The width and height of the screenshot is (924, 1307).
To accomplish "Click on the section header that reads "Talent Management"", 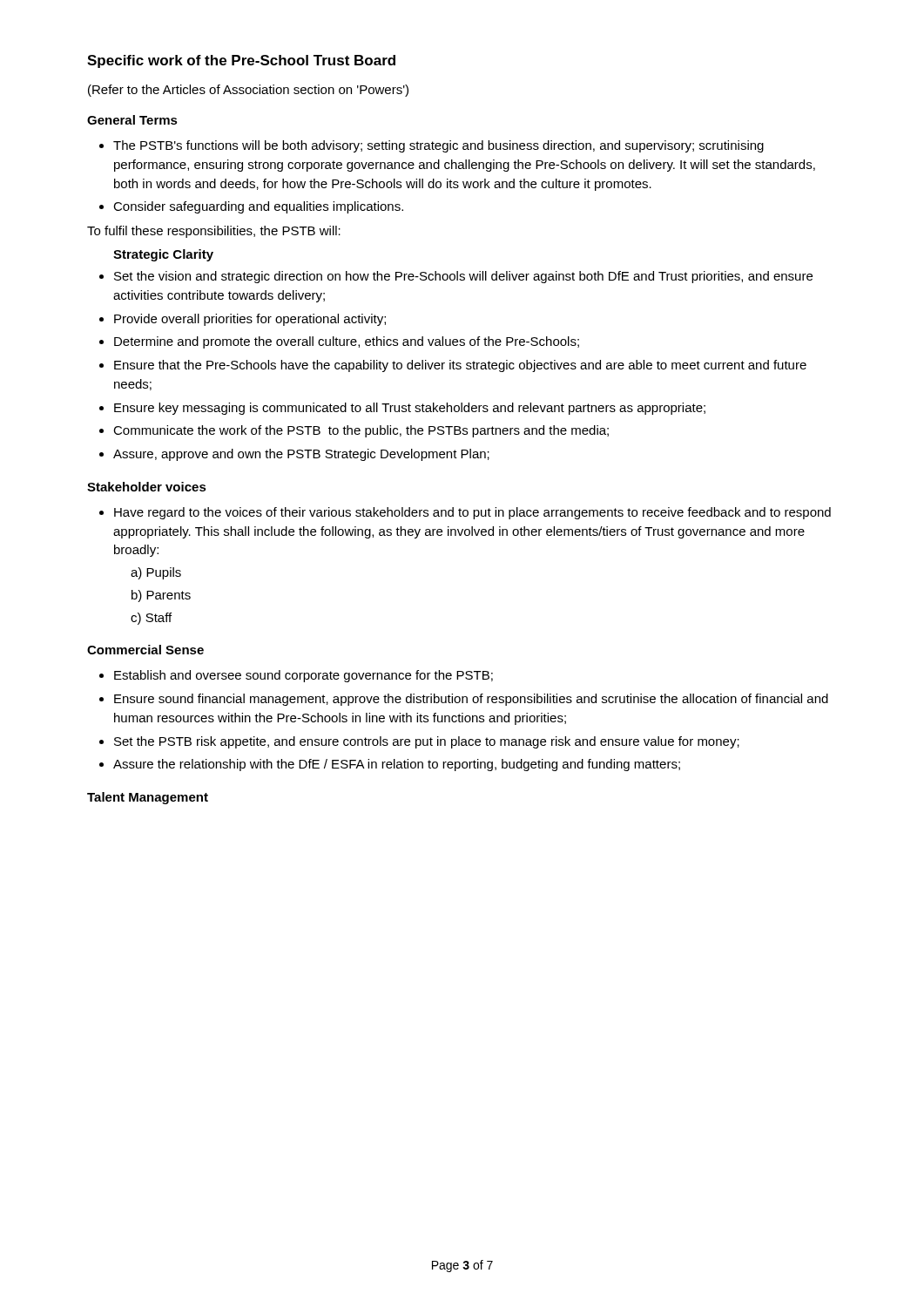I will (x=148, y=797).
